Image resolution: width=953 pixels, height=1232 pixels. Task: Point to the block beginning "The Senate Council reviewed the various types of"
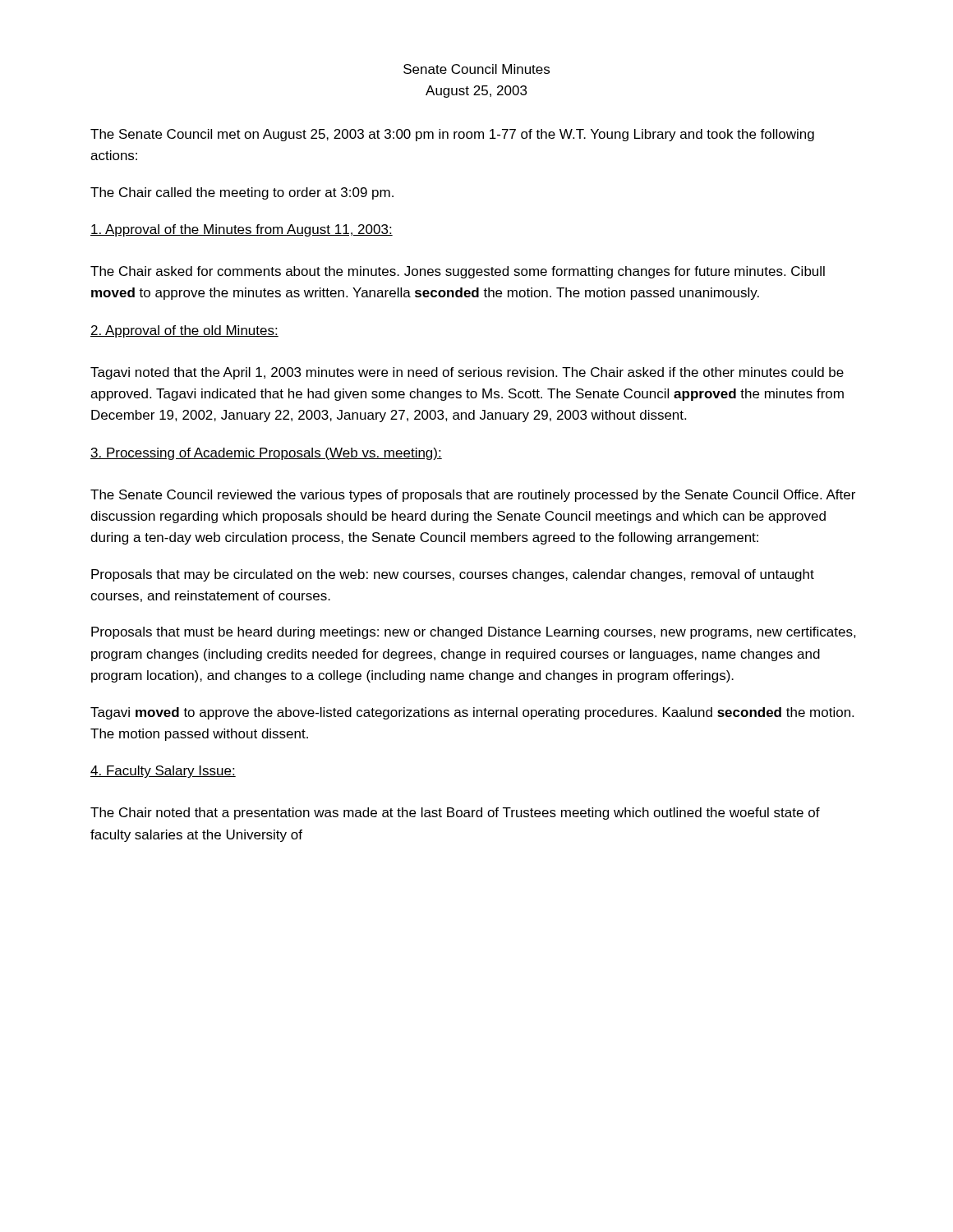coord(473,516)
